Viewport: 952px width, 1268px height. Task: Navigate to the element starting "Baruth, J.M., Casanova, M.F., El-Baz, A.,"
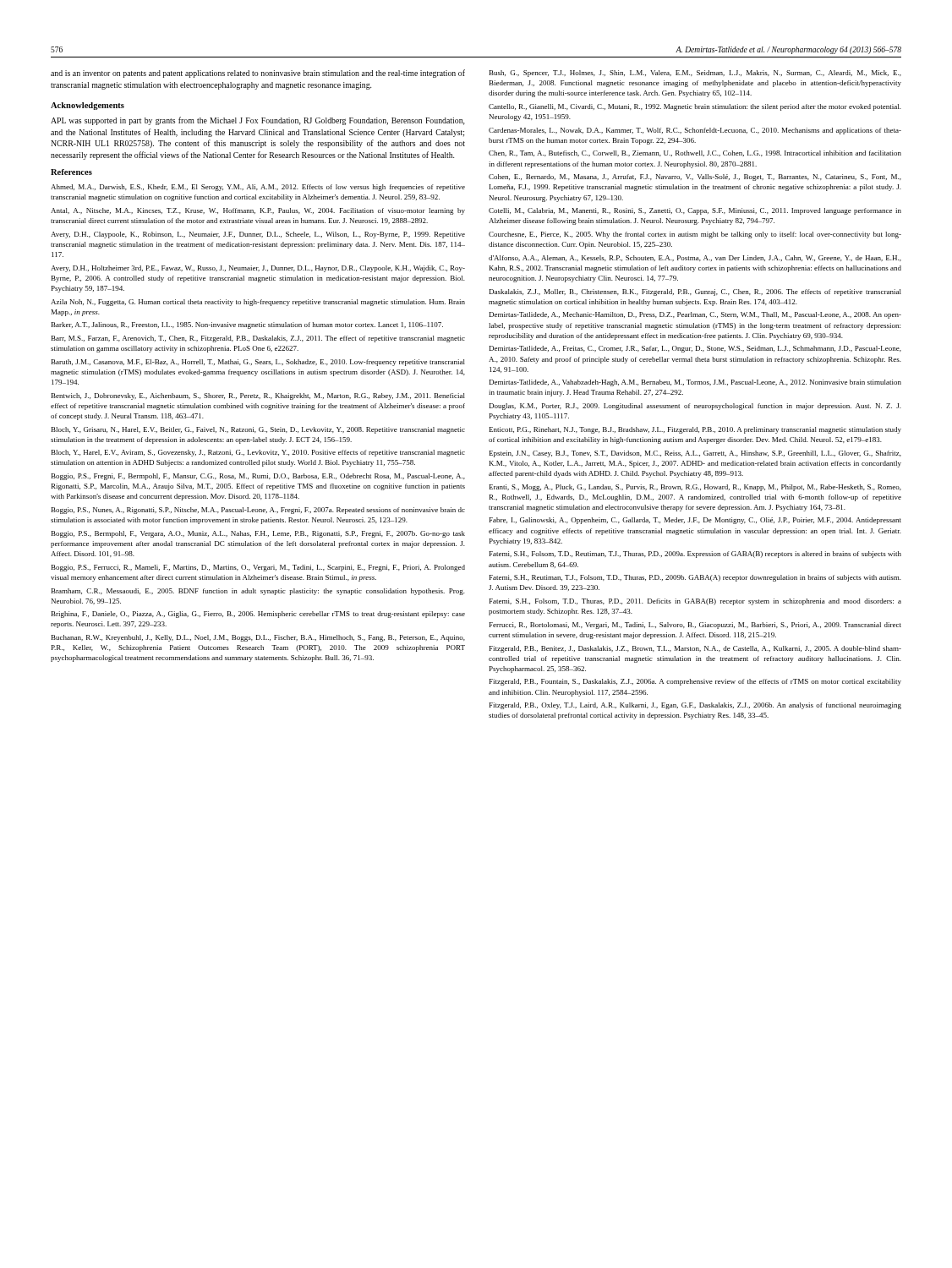coord(258,372)
